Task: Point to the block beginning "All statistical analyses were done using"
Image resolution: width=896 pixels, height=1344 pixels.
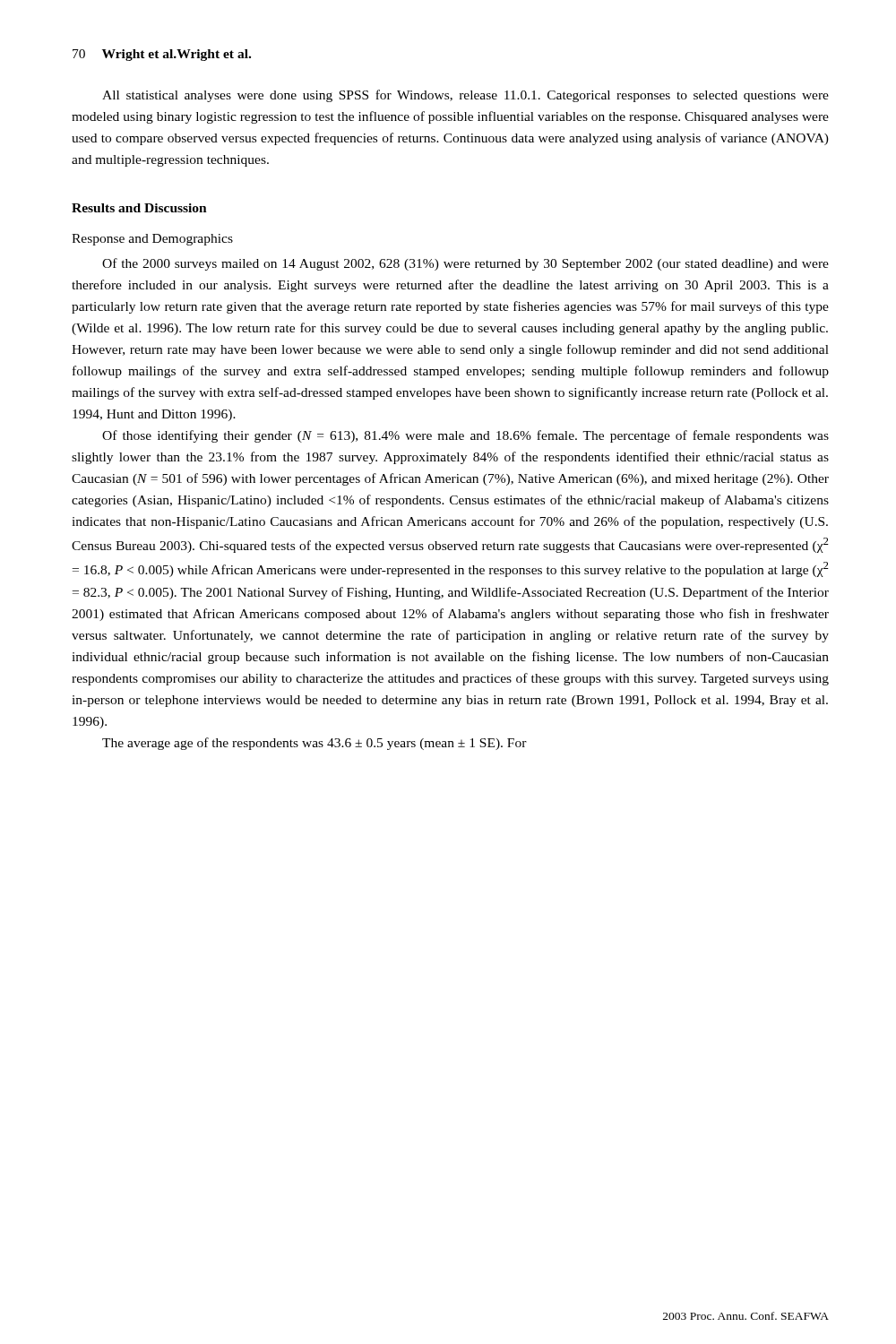Action: pyautogui.click(x=450, y=127)
